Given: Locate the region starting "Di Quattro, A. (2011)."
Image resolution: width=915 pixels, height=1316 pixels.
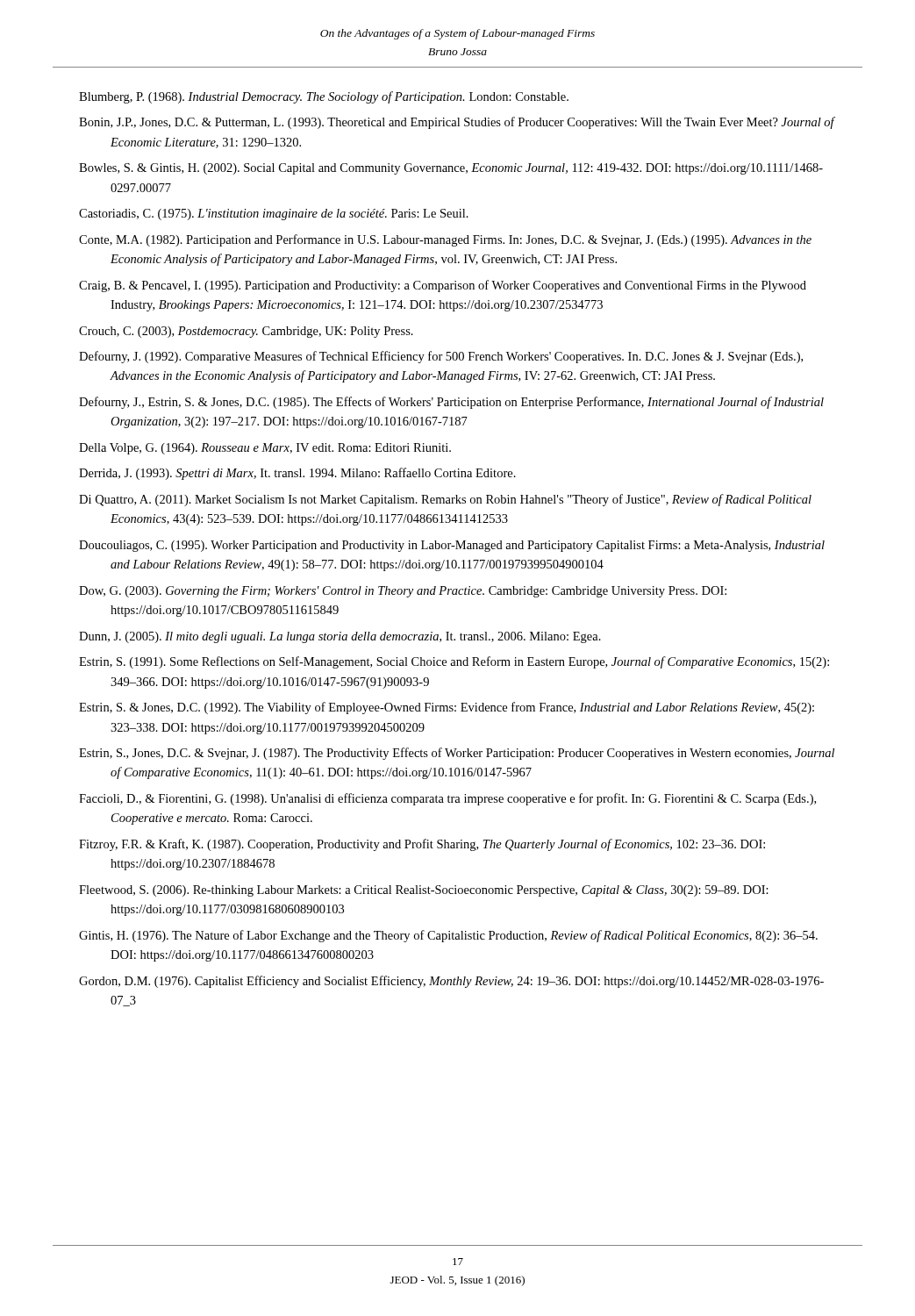Looking at the screenshot, I should click(445, 509).
